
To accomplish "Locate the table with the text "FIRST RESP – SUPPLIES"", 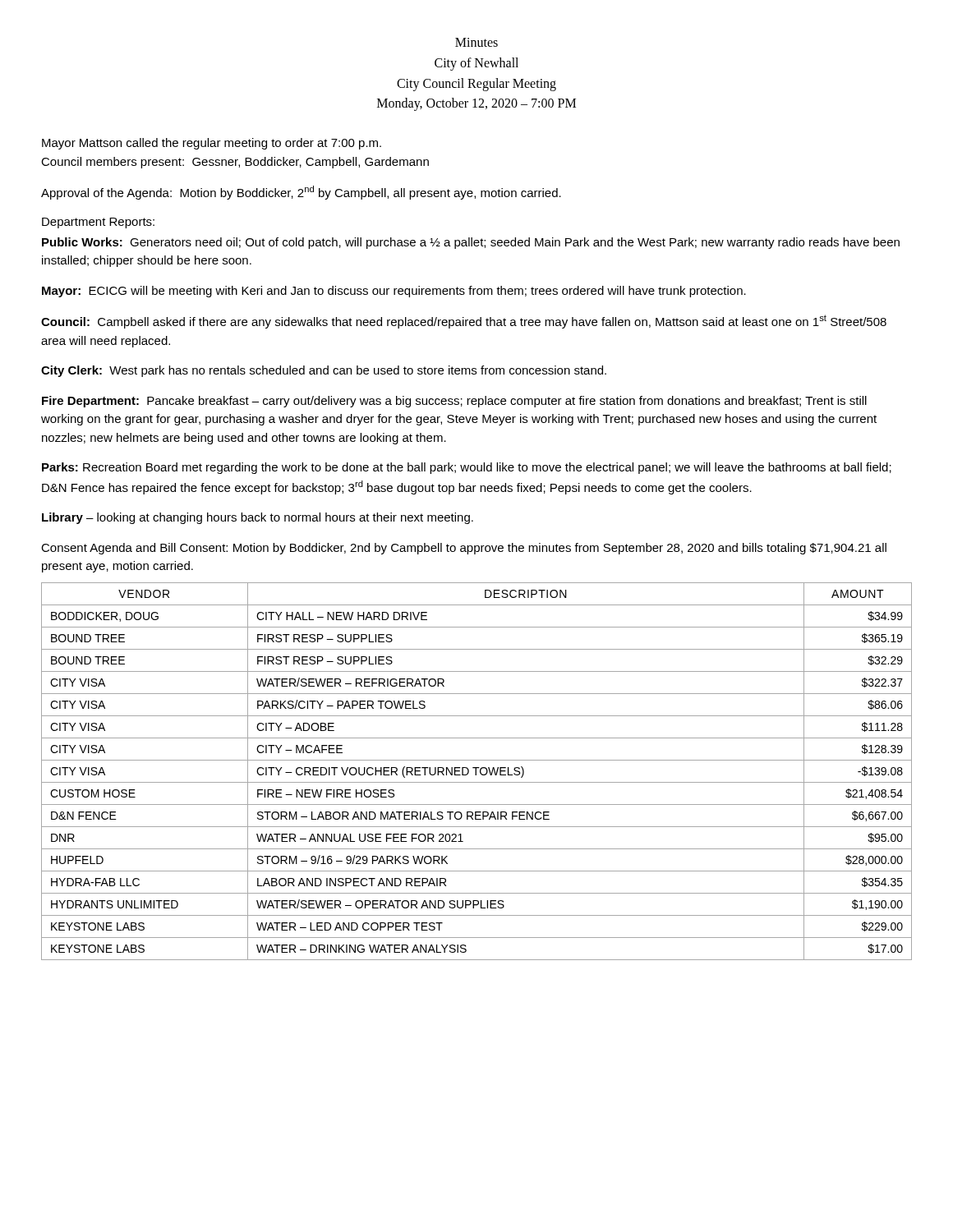I will [x=476, y=771].
